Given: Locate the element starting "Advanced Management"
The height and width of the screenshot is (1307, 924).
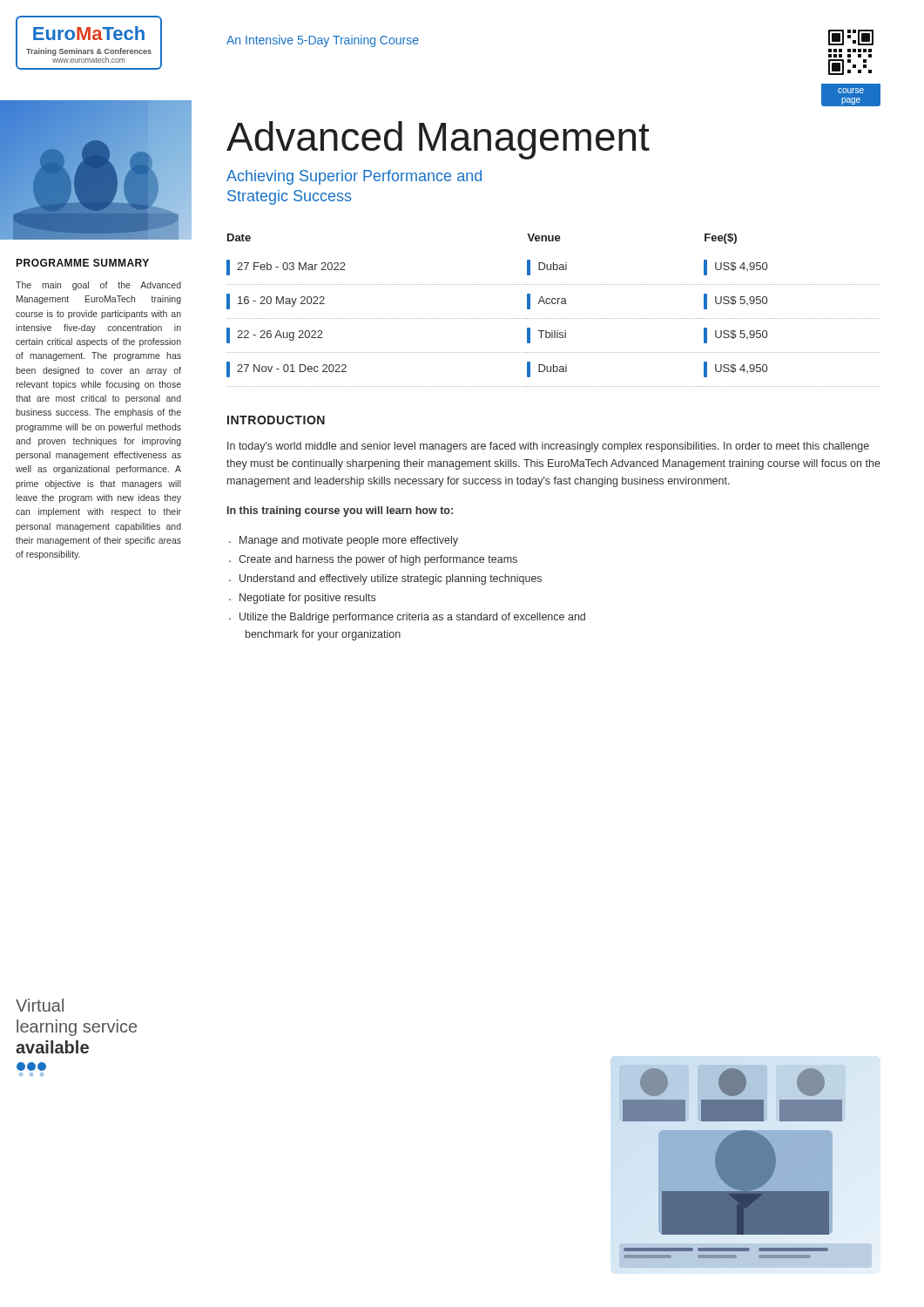Looking at the screenshot, I should 553,137.
